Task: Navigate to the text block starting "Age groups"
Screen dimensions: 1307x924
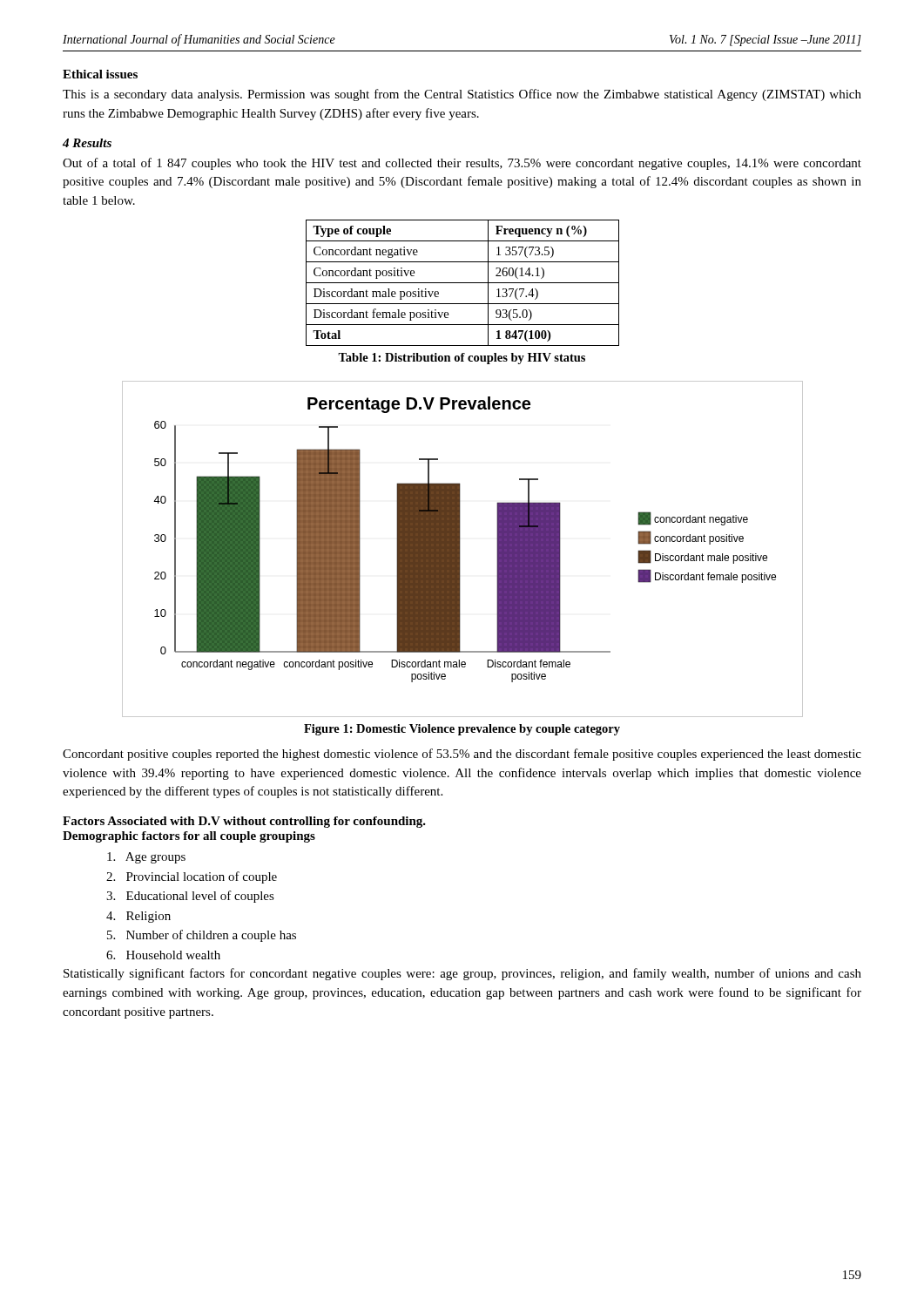Action: [x=146, y=857]
